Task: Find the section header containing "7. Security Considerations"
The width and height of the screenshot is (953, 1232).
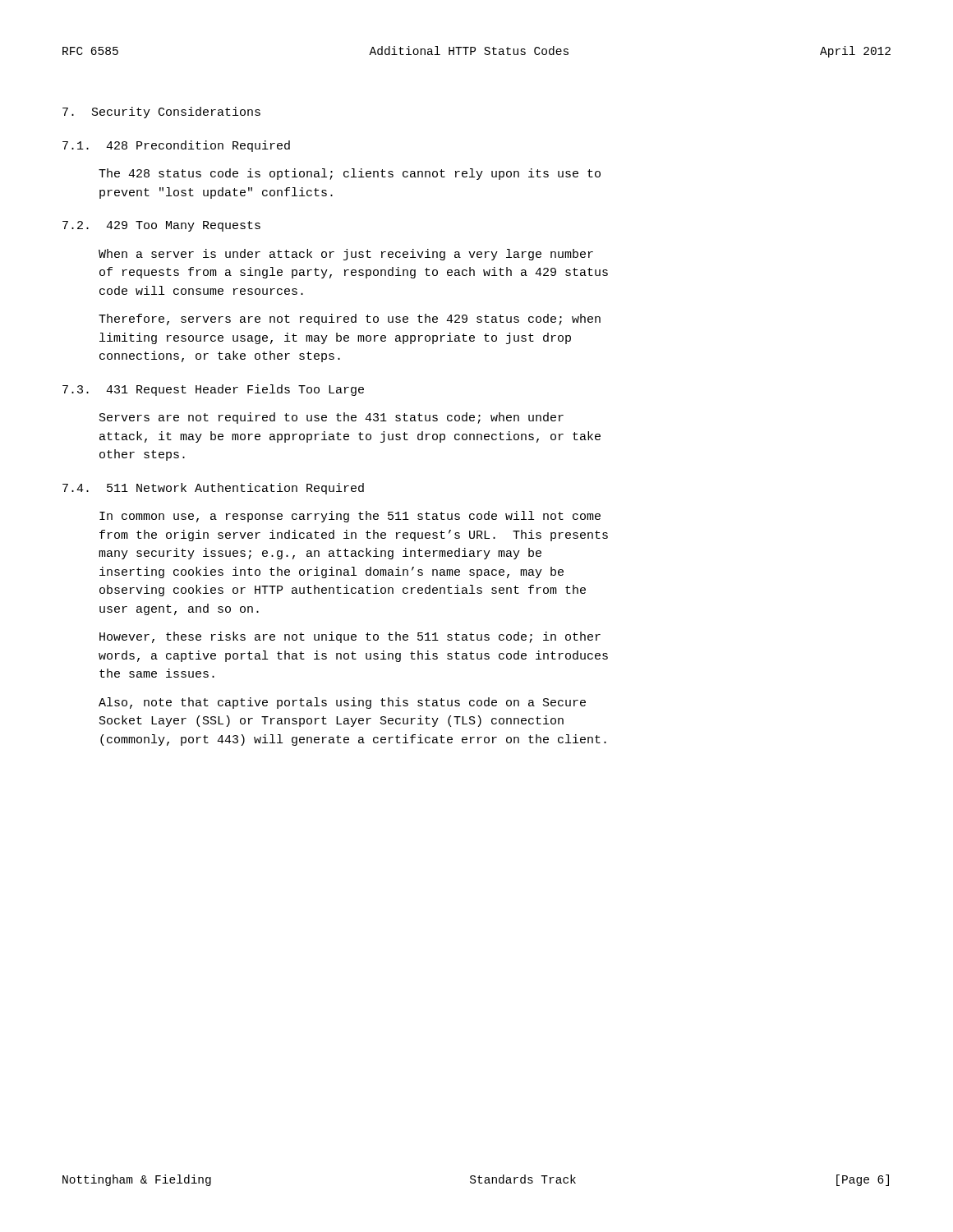Action: point(161,113)
